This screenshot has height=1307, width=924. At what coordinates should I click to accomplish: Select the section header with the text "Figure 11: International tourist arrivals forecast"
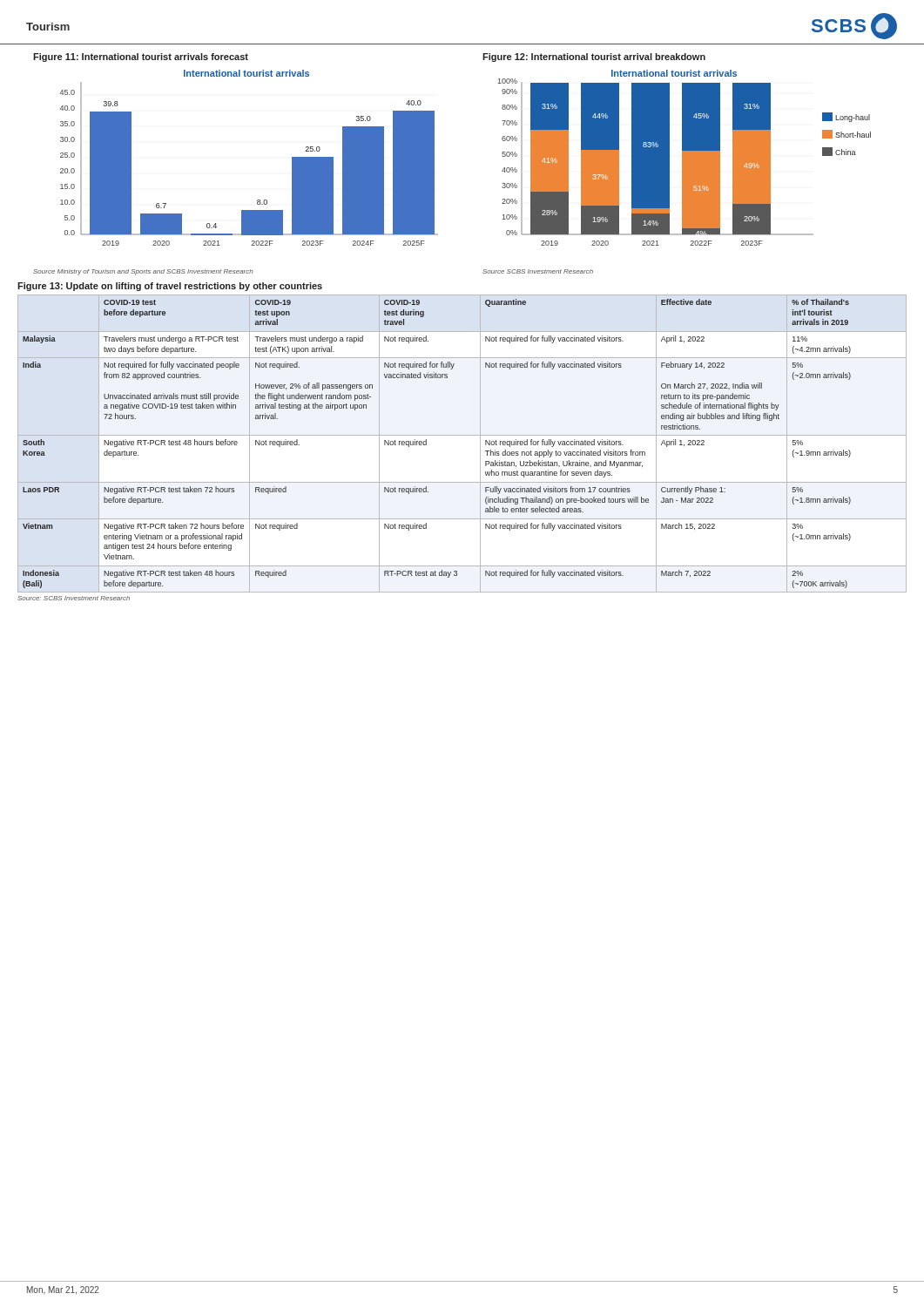(141, 57)
